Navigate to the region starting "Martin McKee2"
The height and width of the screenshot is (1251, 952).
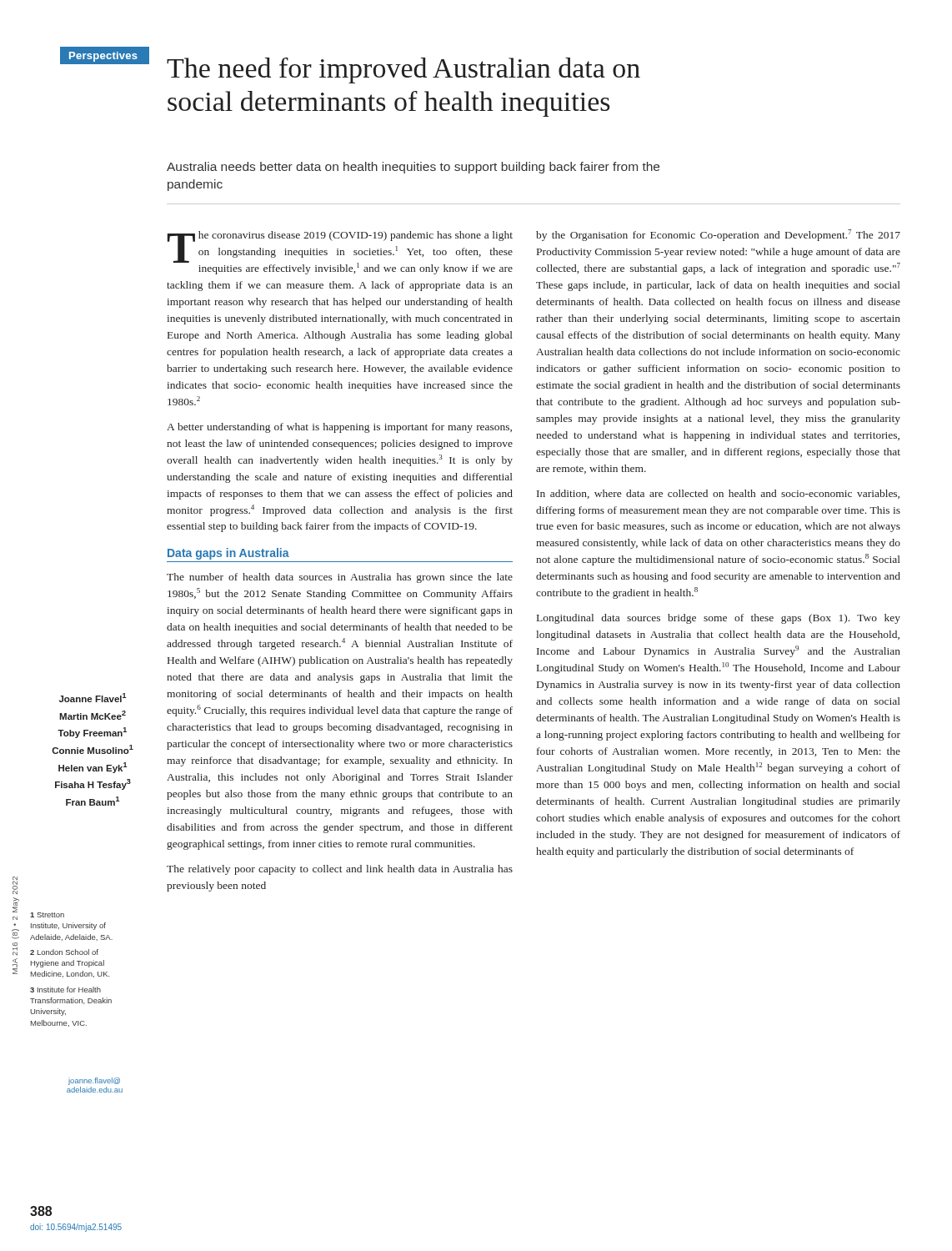[93, 715]
